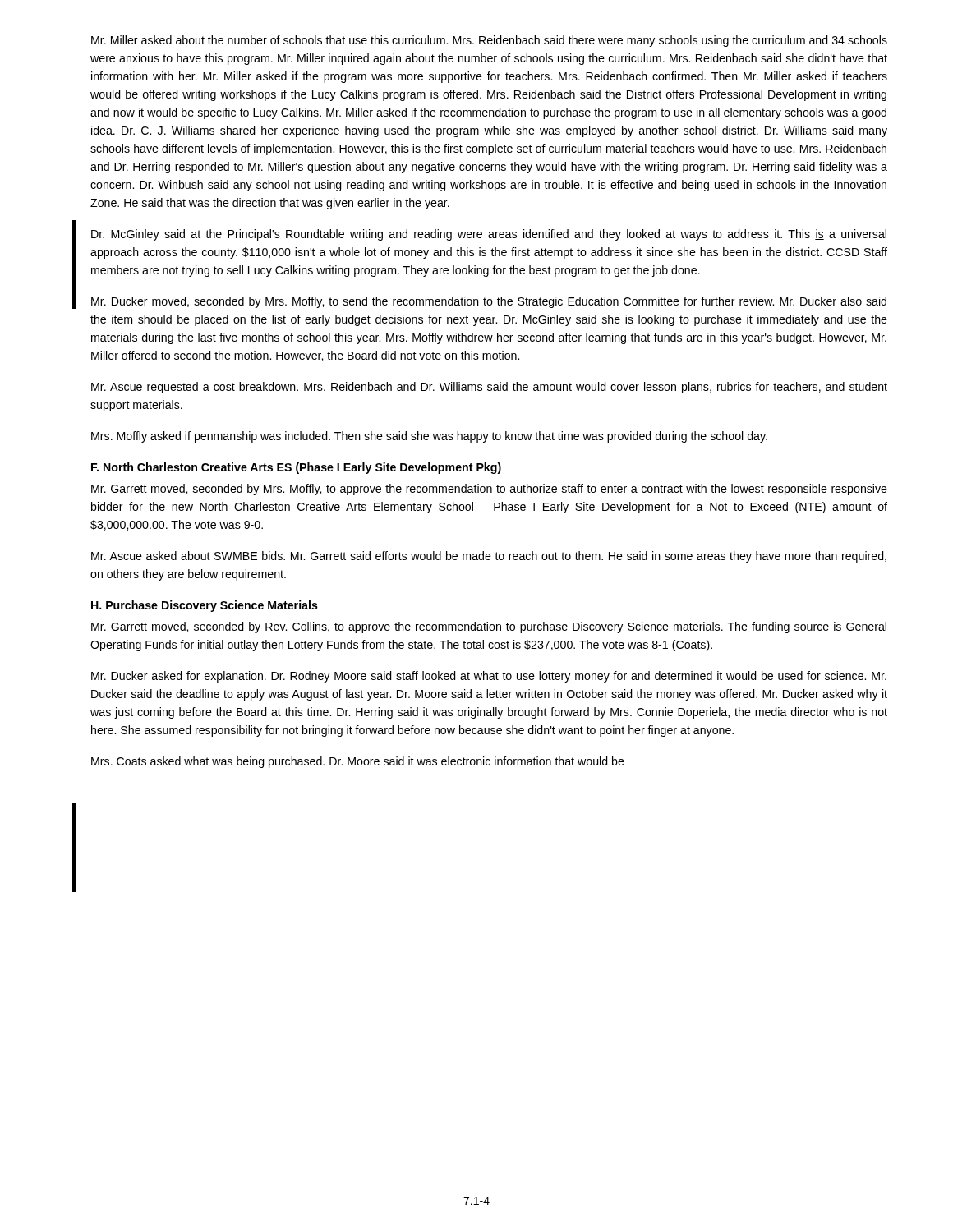Select the text block with the text "Mr. Ascue asked about SWMBE bids. Mr."

click(x=489, y=565)
